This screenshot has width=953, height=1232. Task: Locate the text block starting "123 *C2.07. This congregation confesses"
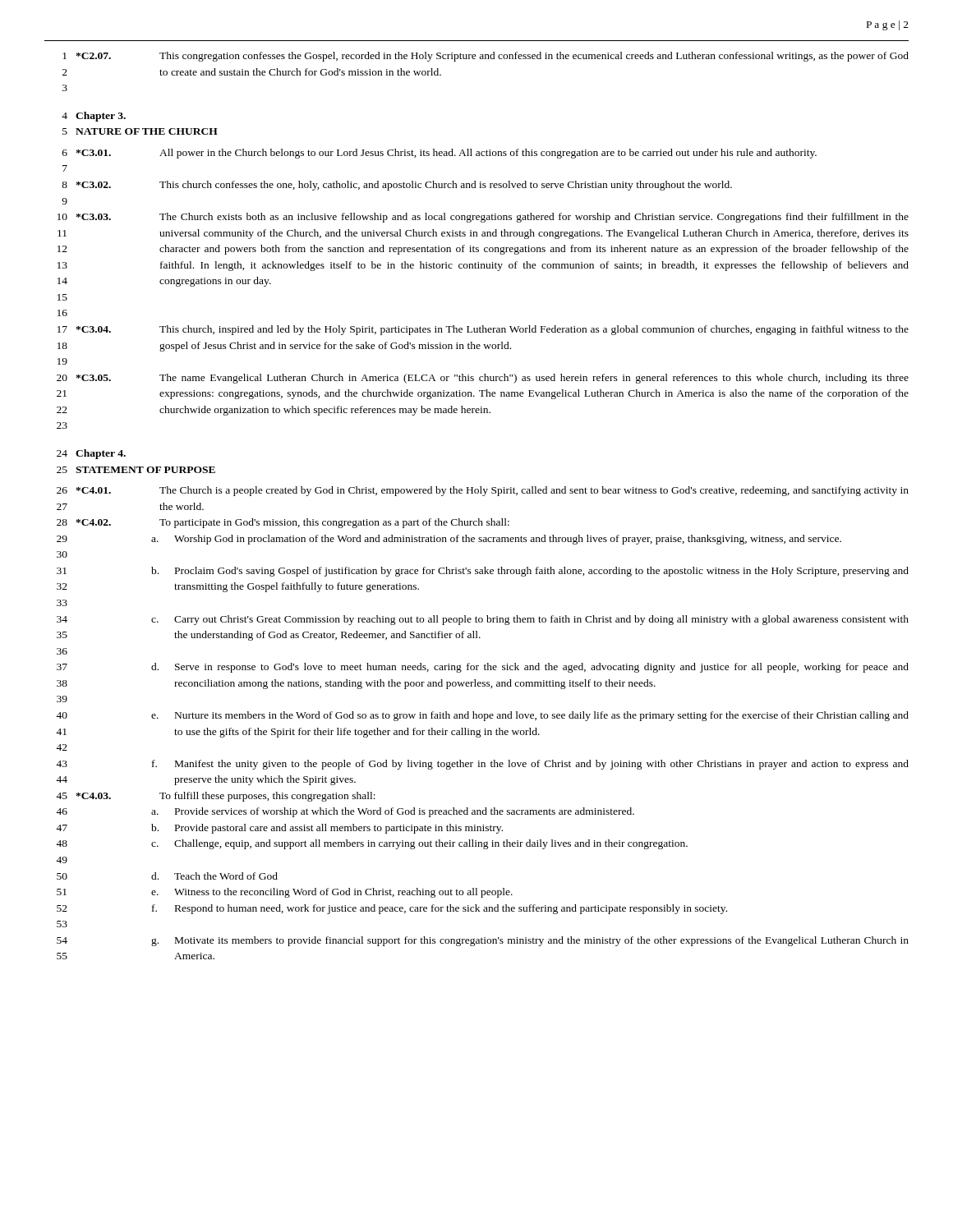coord(486,57)
